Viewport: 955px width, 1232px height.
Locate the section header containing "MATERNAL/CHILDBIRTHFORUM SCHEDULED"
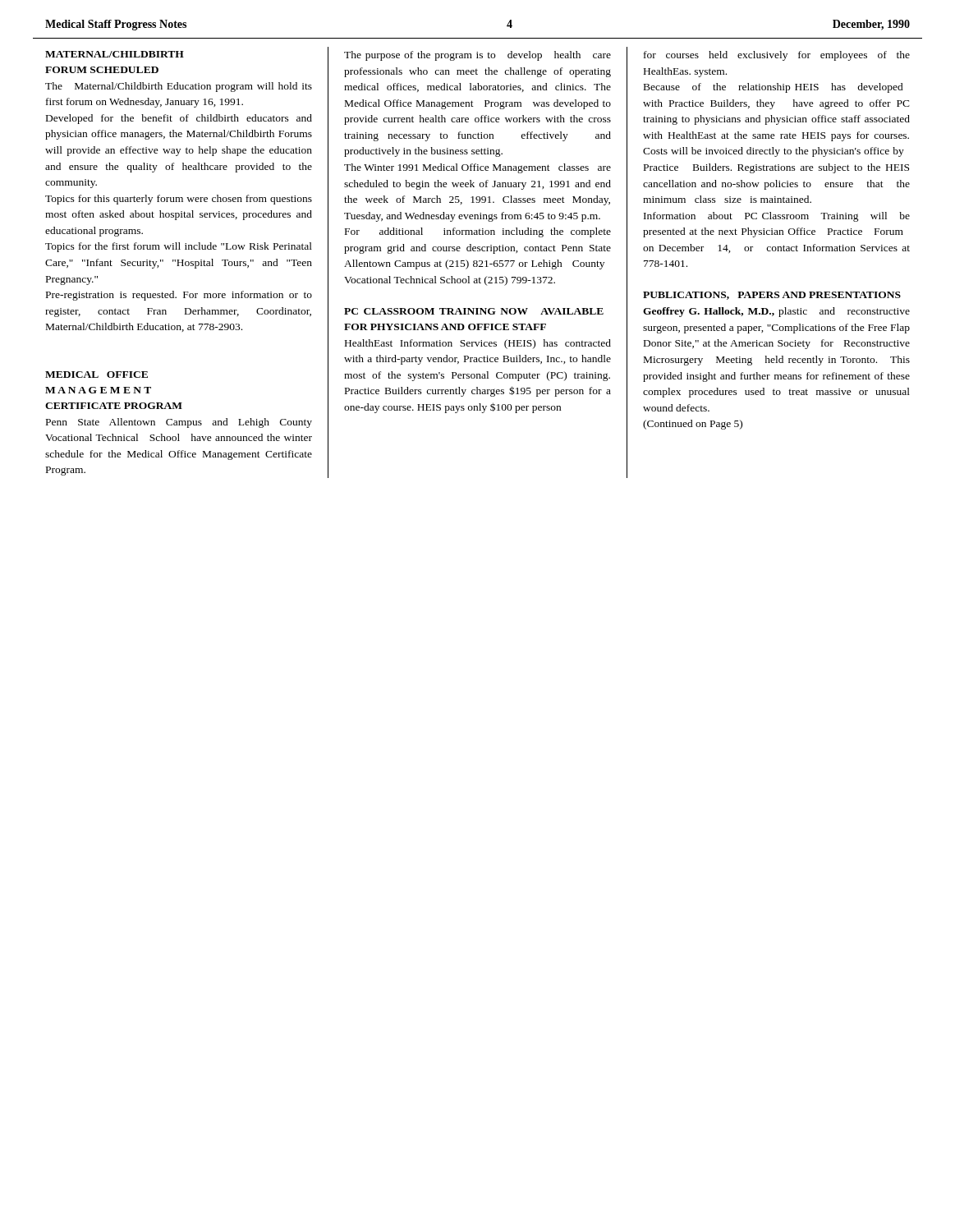click(179, 62)
